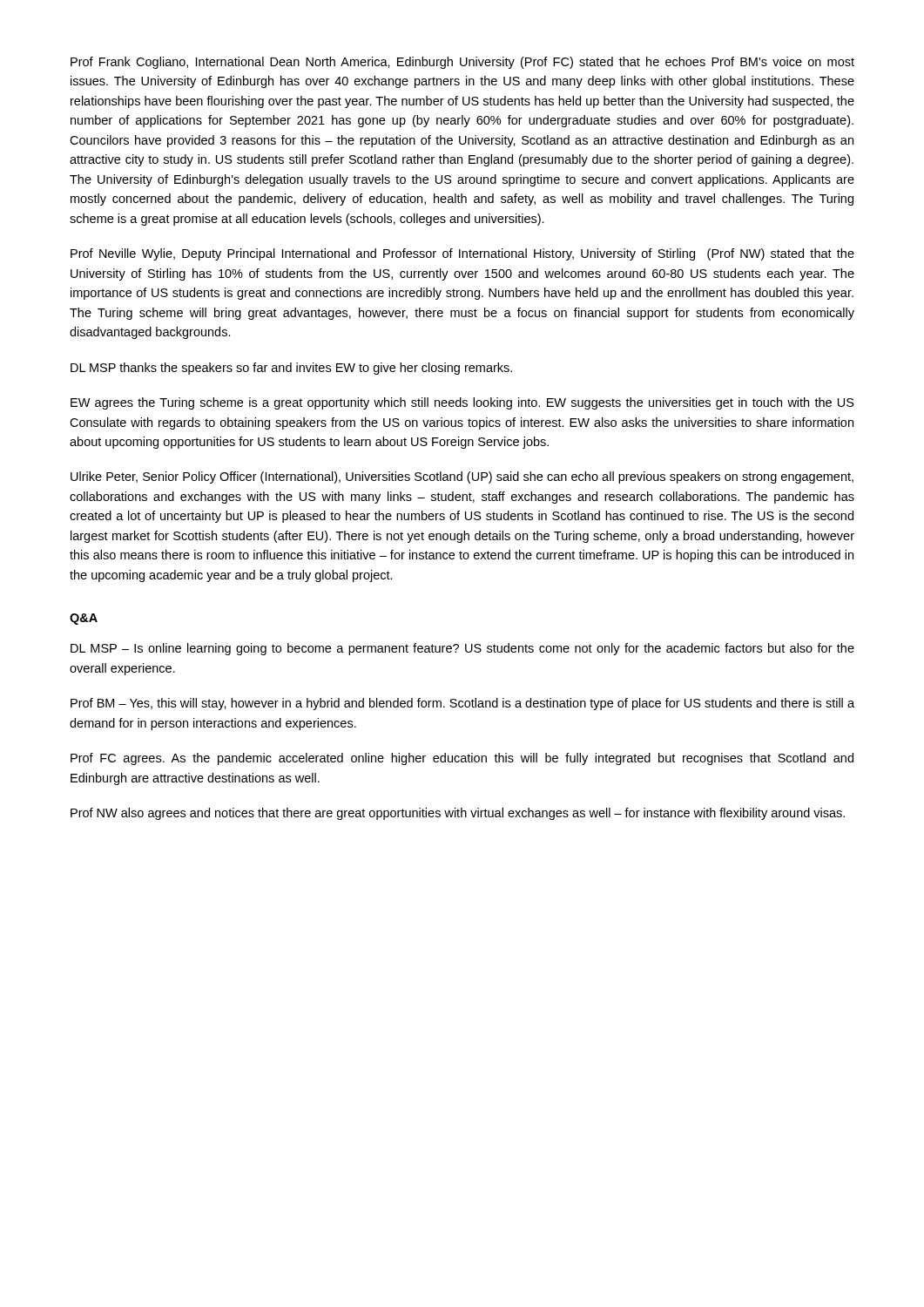Viewport: 924px width, 1307px height.
Task: Click on the text block starting "Prof Neville Wylie, Deputy Principal"
Action: [x=462, y=293]
